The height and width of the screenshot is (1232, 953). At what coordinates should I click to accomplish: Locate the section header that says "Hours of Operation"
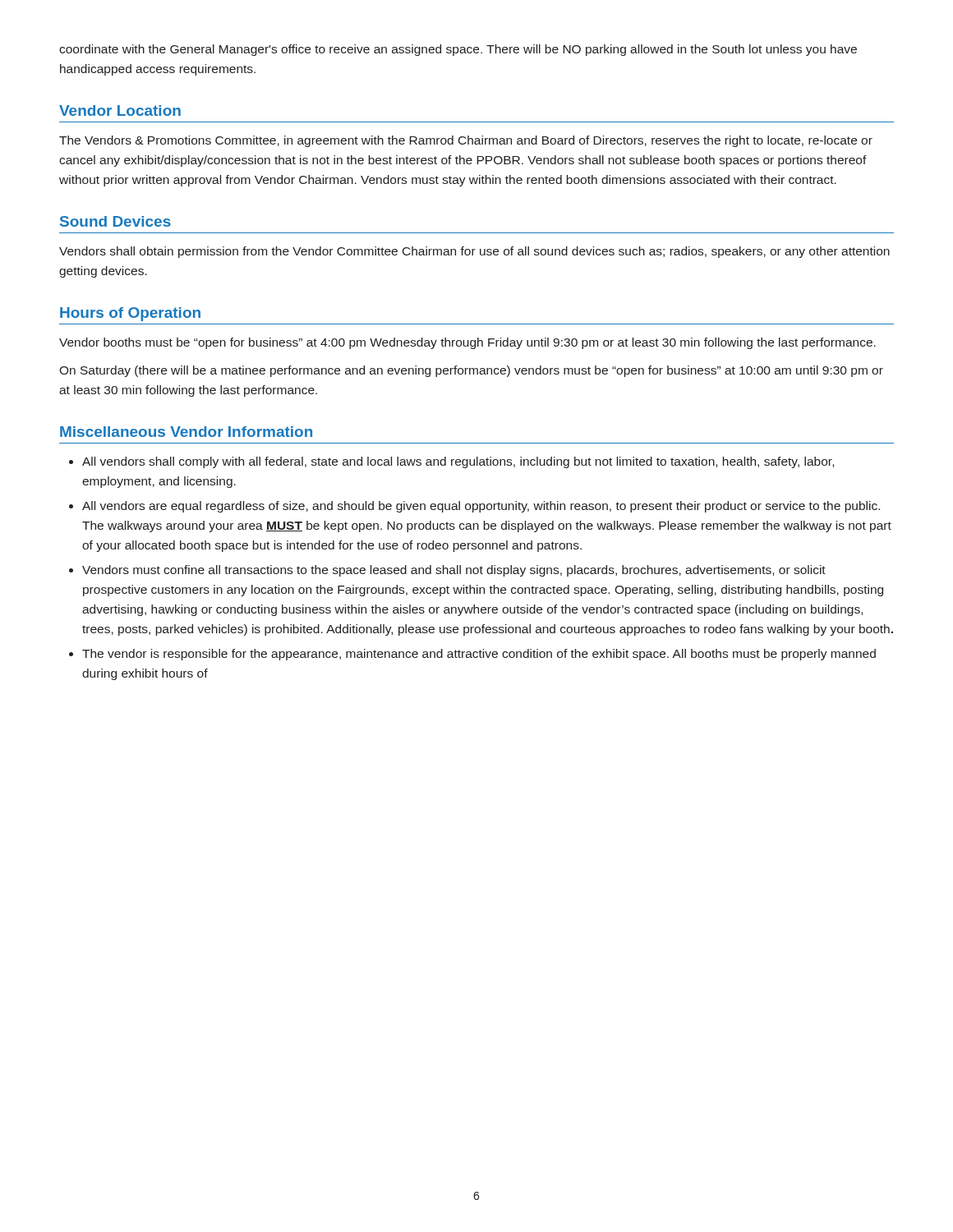[x=130, y=313]
